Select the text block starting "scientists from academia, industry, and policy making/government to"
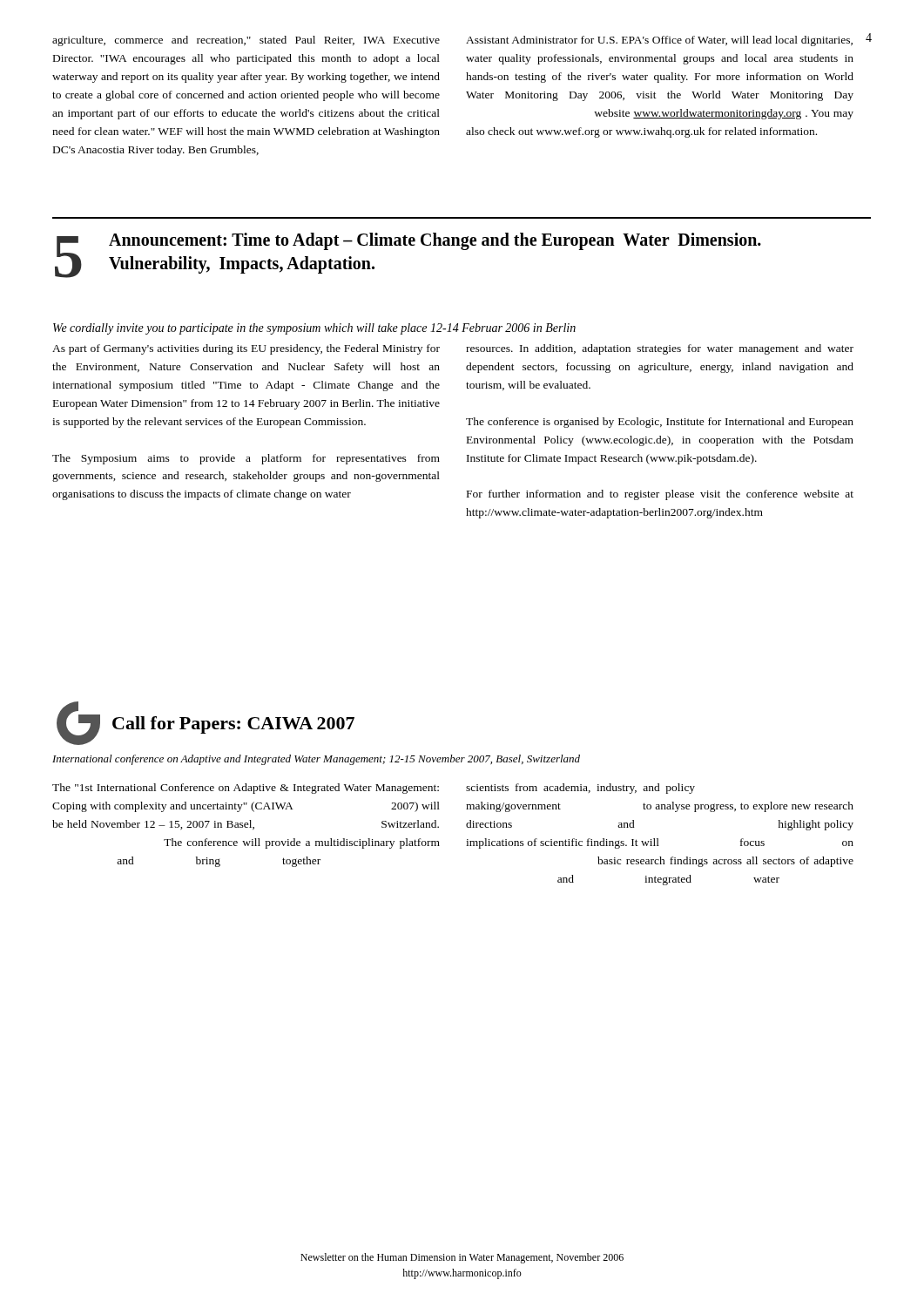The width and height of the screenshot is (924, 1307). coord(660,833)
